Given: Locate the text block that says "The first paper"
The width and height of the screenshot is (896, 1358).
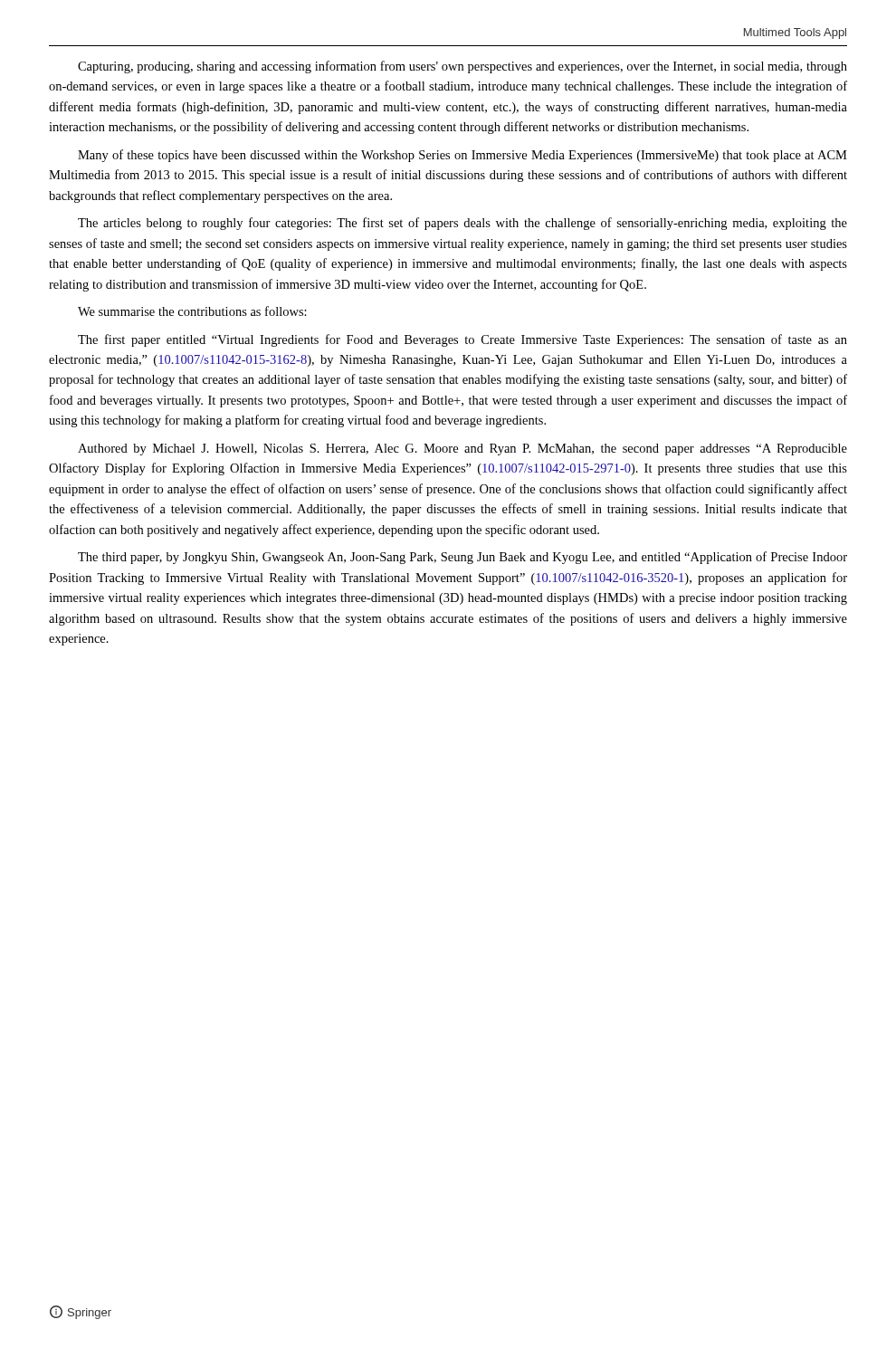Looking at the screenshot, I should tap(448, 380).
